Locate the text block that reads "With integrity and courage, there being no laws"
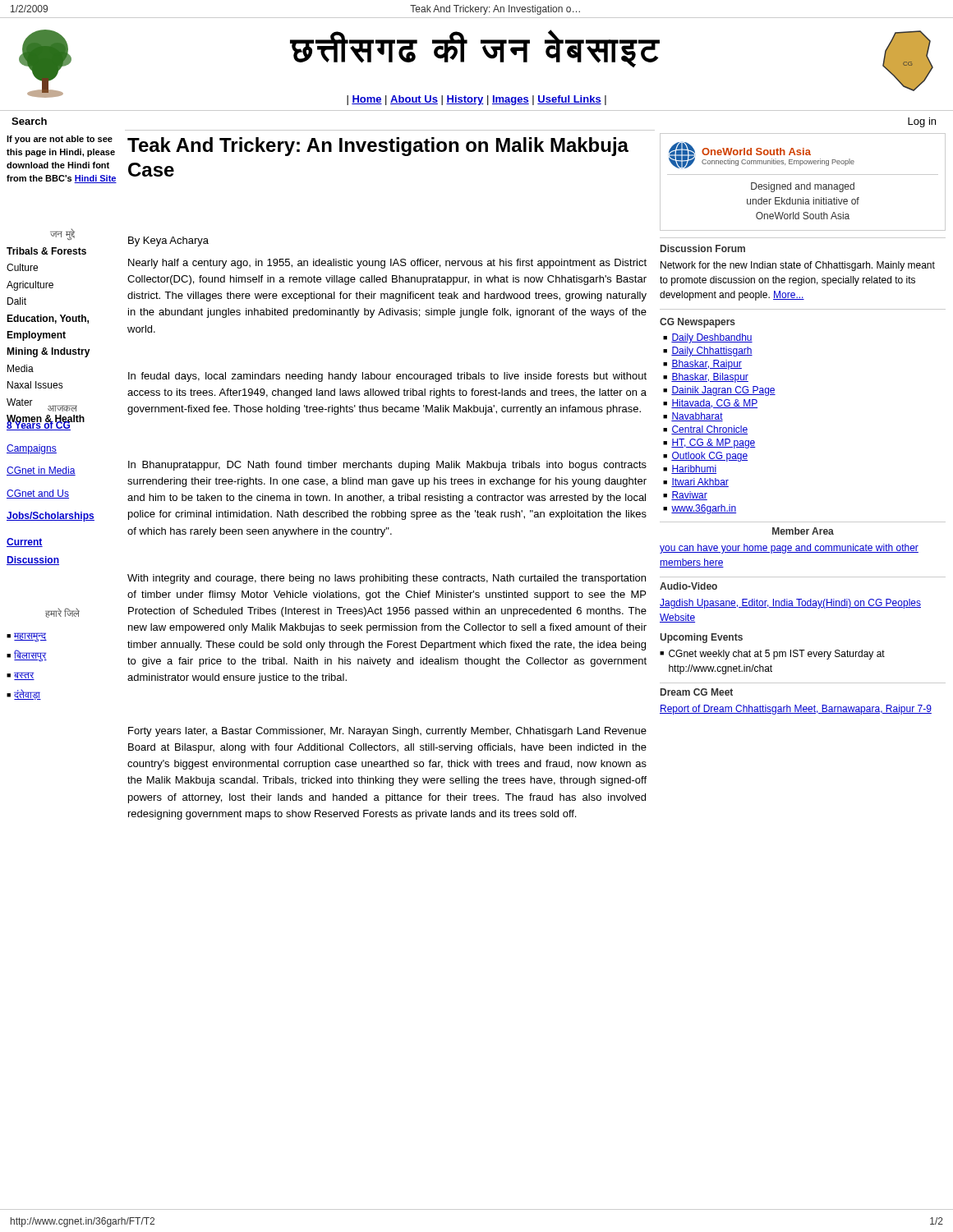The height and width of the screenshot is (1232, 953). click(x=387, y=627)
